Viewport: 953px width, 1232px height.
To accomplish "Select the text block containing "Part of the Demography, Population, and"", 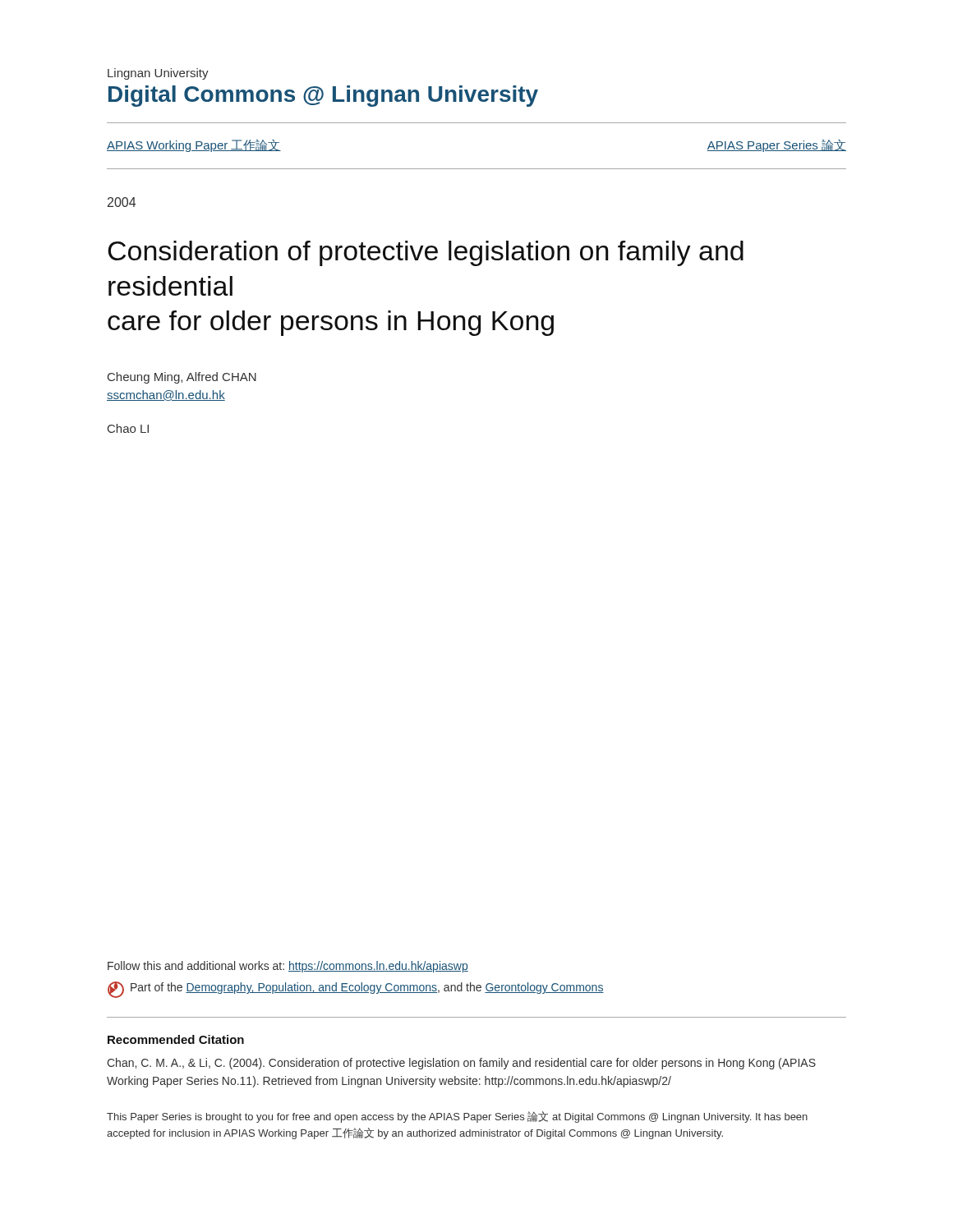I will pos(367,988).
